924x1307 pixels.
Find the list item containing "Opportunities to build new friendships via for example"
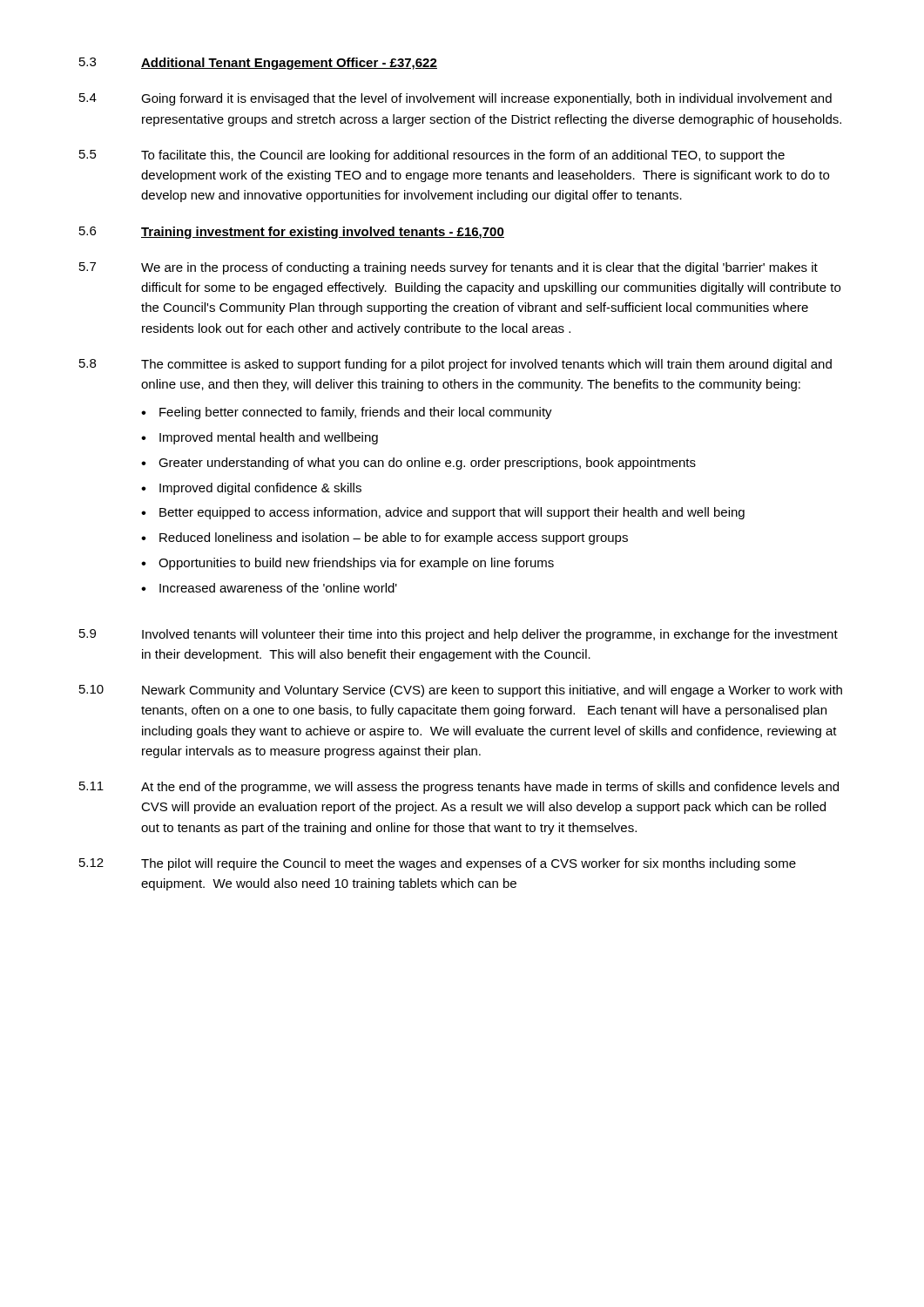click(356, 562)
